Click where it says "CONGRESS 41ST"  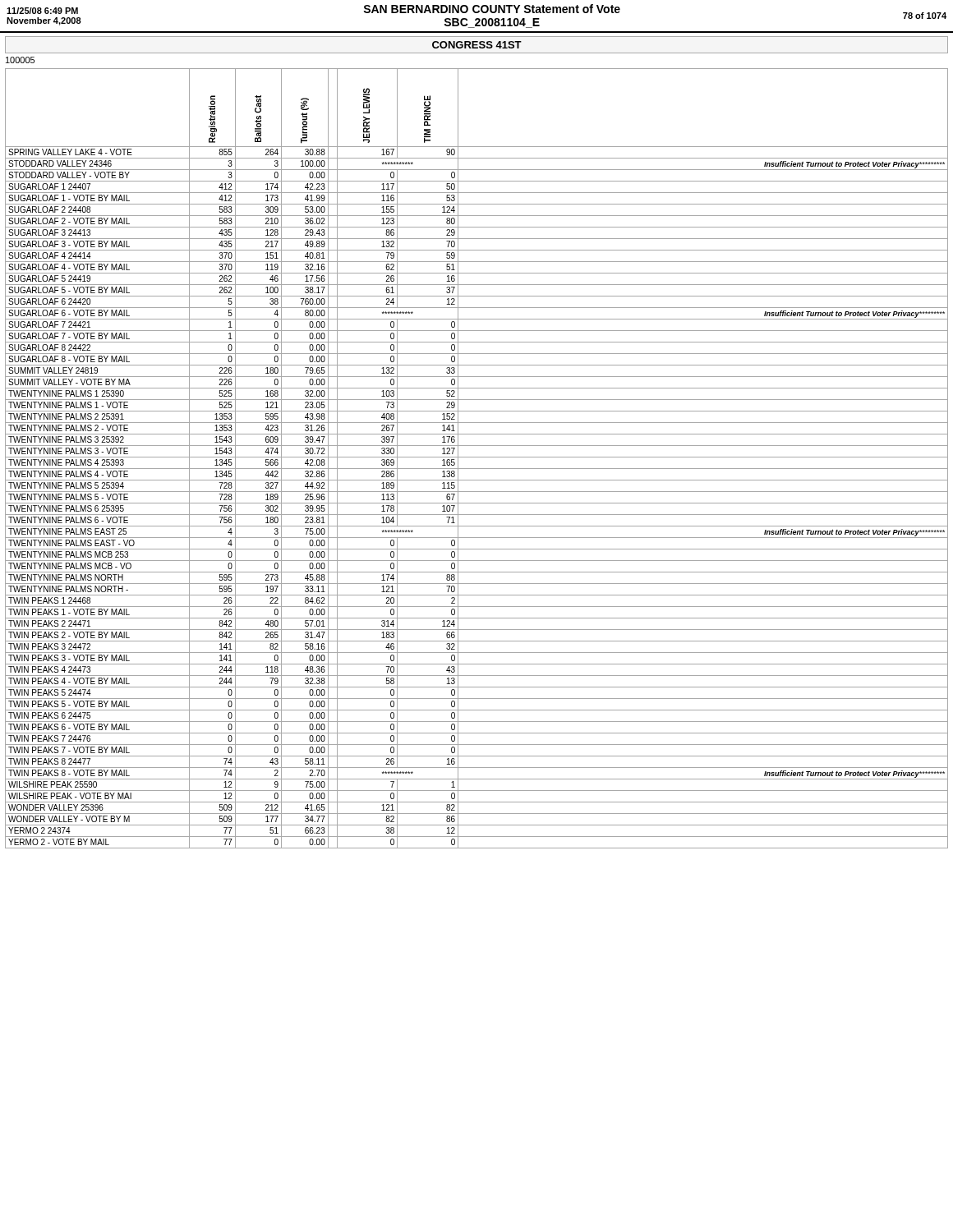tap(476, 45)
